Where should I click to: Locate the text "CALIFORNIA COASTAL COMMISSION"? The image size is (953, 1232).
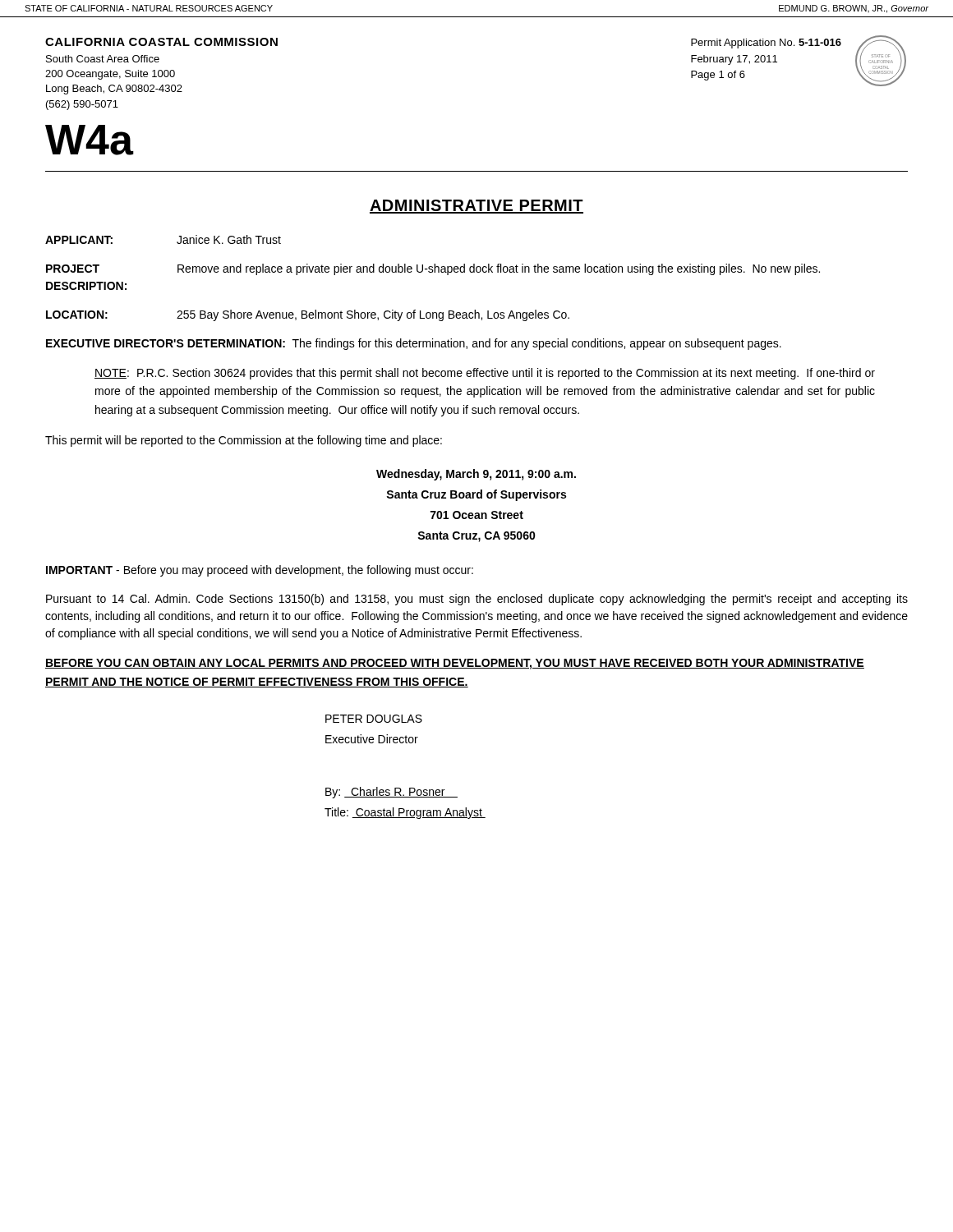tap(162, 41)
